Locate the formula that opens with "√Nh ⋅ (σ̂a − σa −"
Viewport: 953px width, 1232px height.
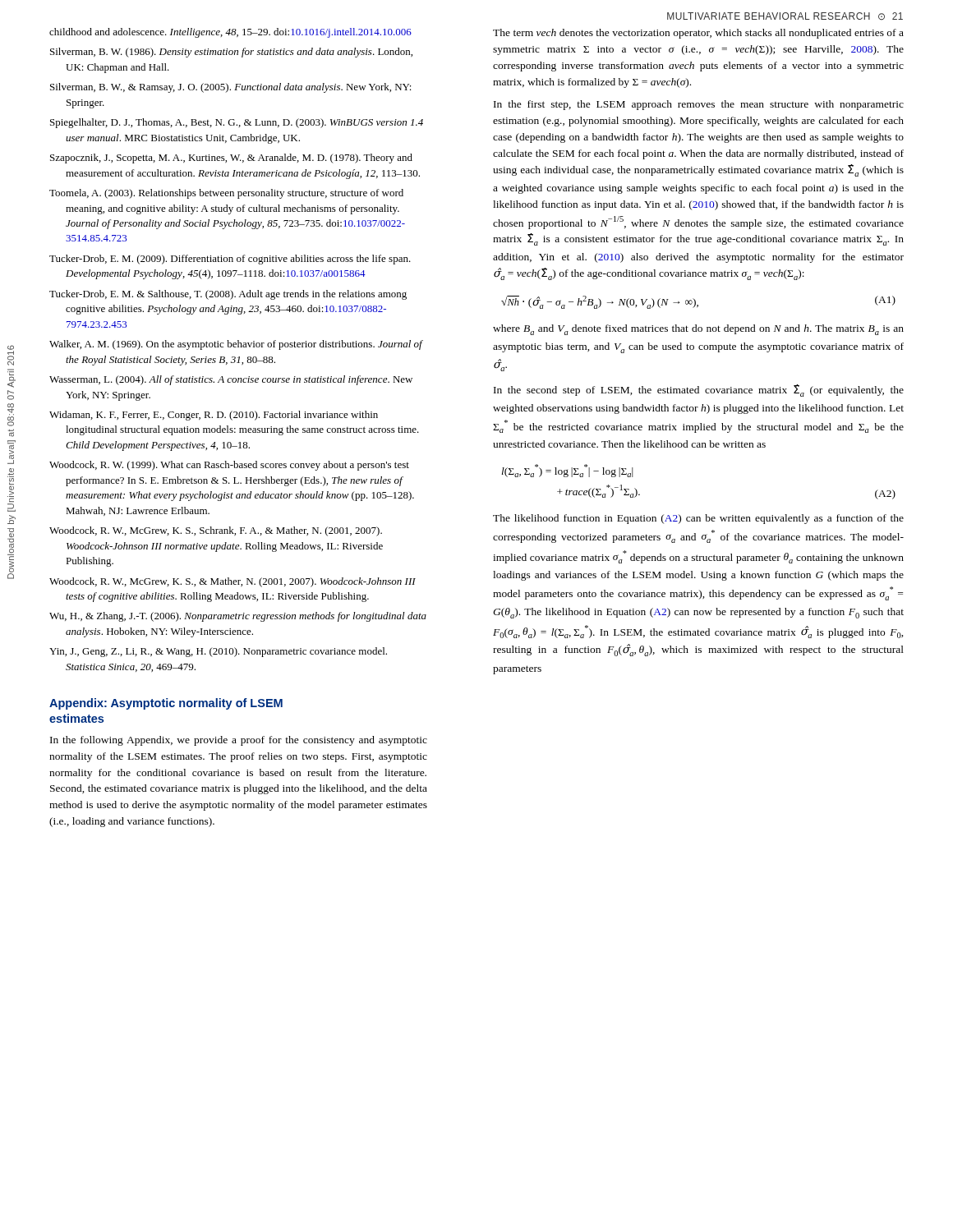(x=698, y=302)
